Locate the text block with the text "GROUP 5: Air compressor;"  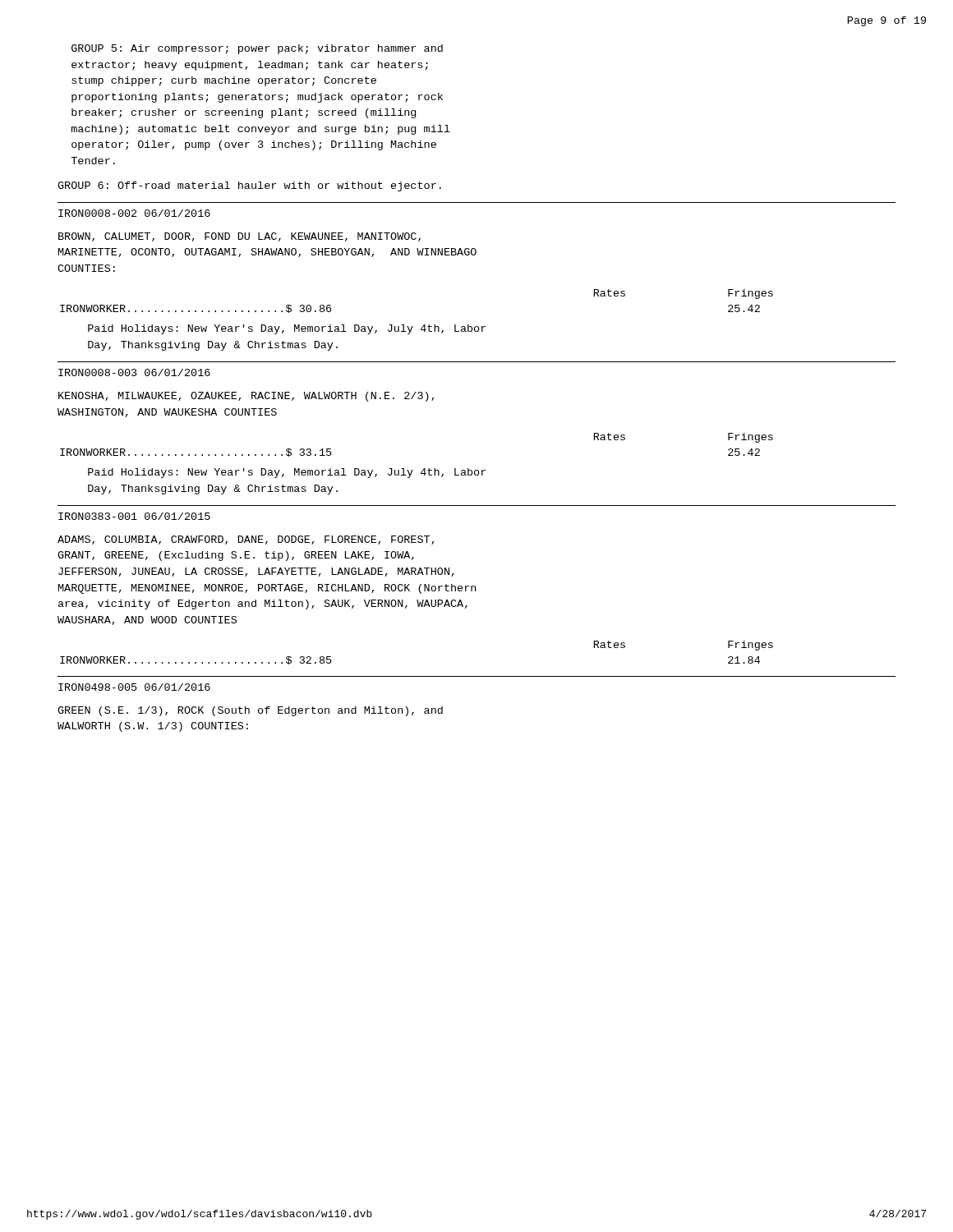point(254,105)
